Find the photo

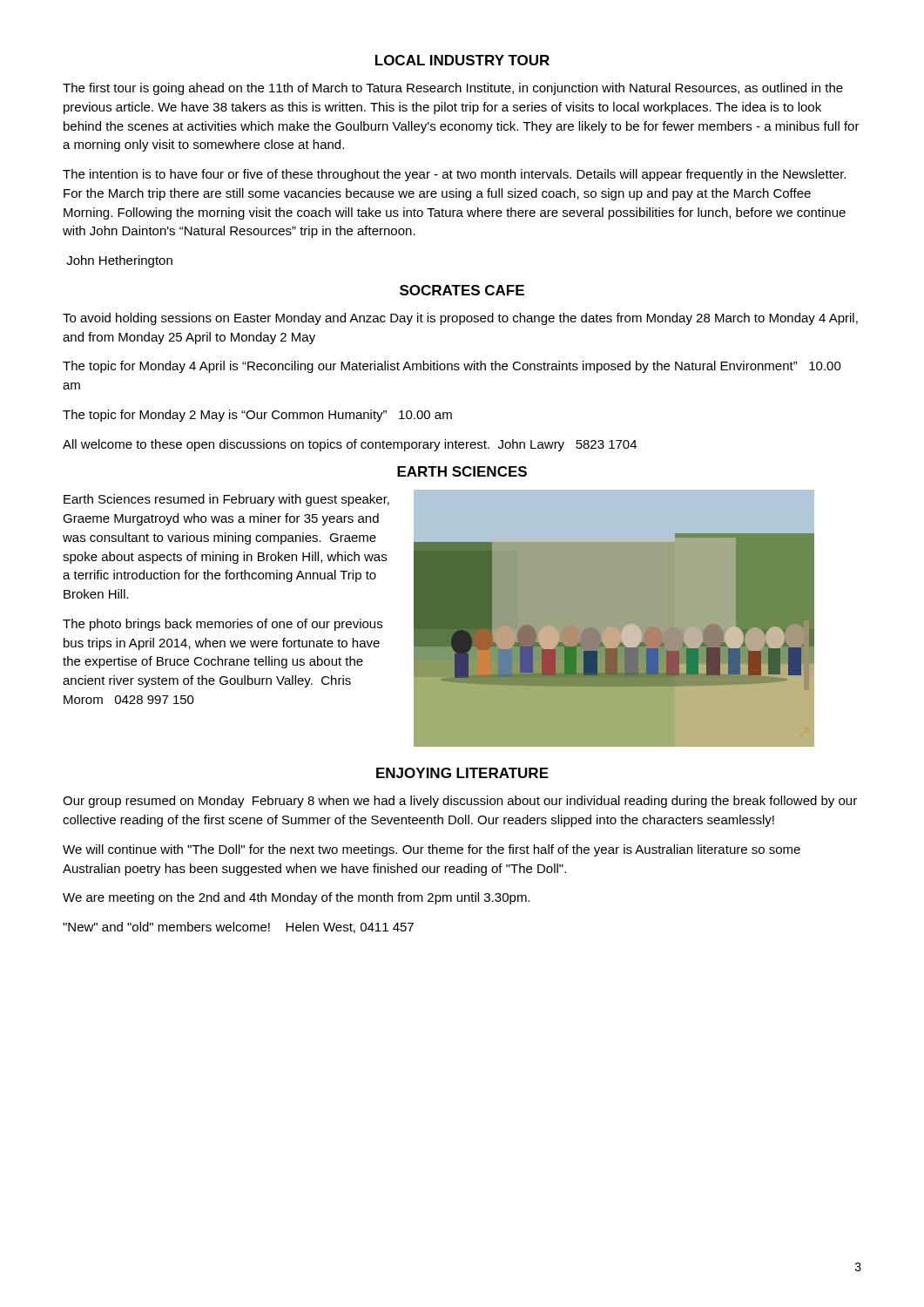[637, 620]
